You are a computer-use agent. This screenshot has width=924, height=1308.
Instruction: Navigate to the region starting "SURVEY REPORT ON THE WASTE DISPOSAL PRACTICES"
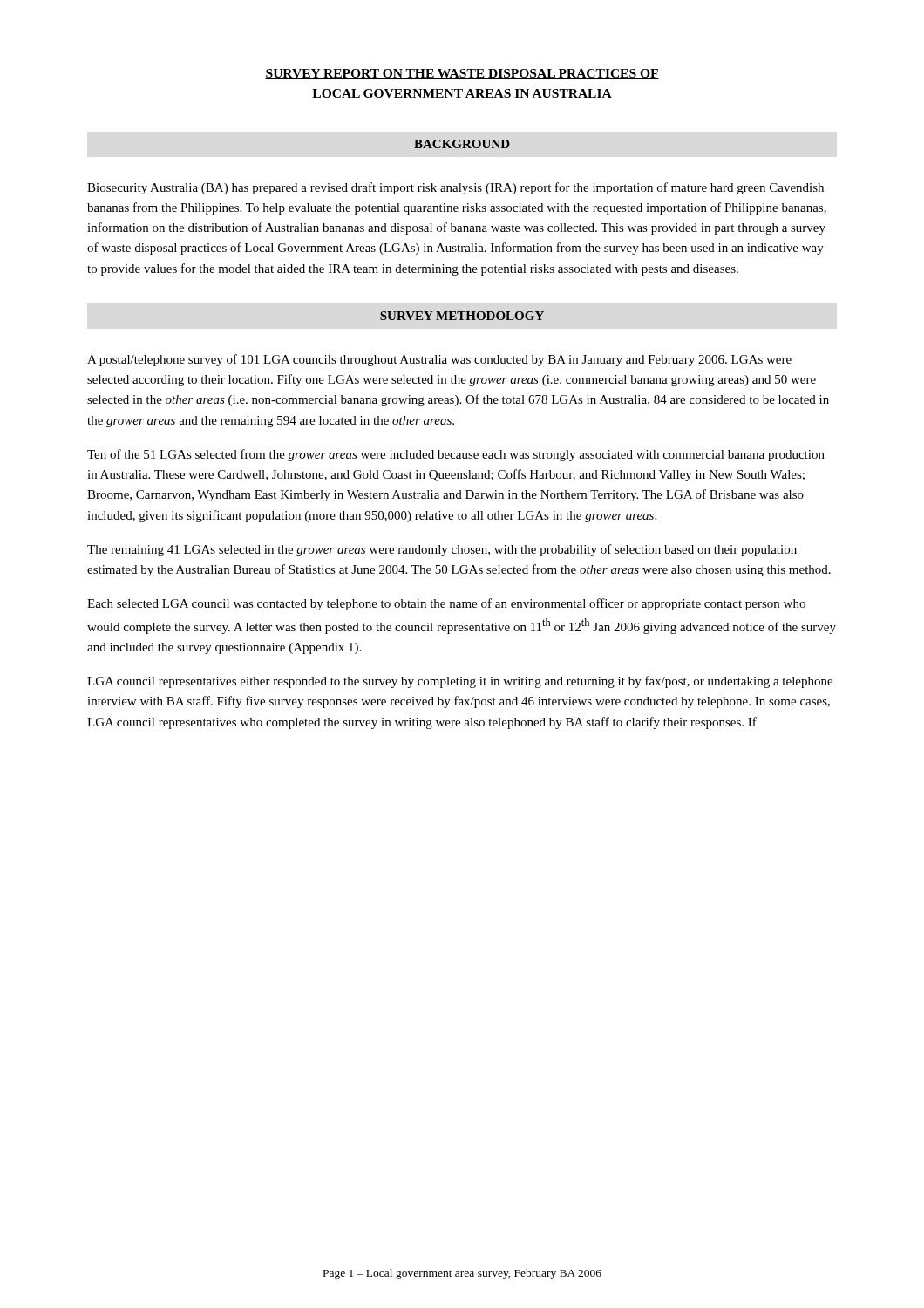(x=462, y=83)
